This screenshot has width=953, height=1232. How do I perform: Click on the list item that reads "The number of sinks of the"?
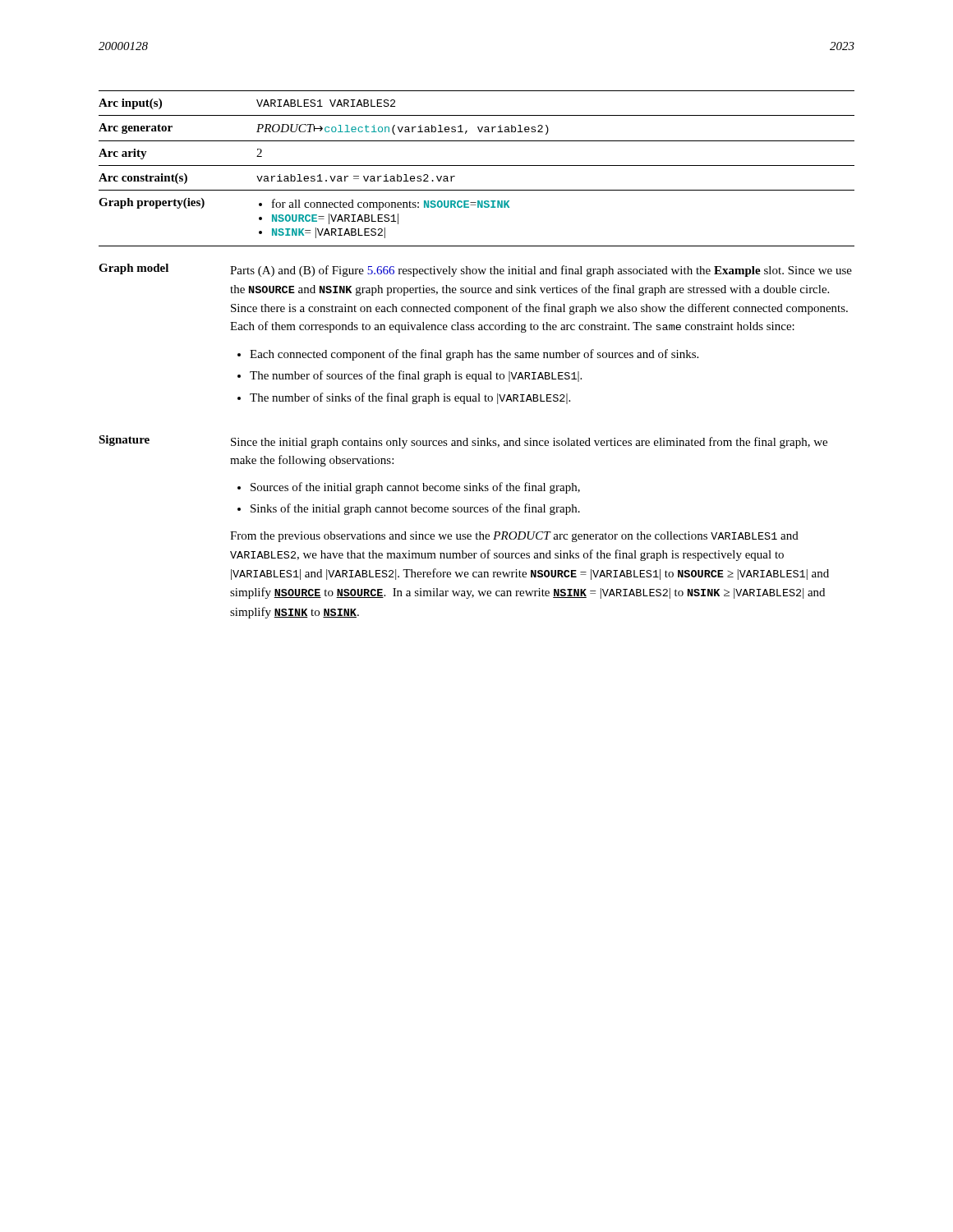410,398
